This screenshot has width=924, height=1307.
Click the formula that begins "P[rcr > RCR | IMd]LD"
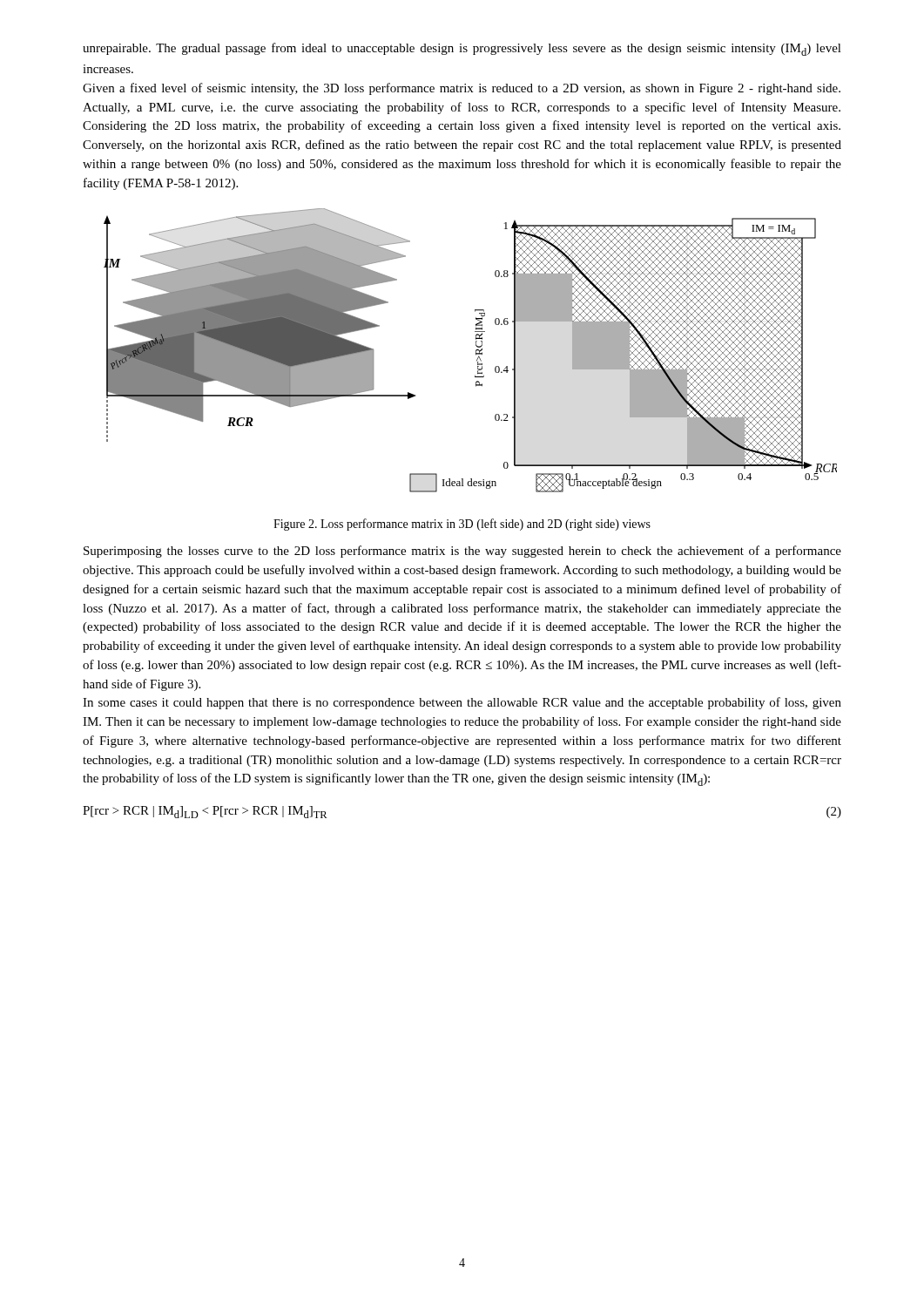[x=205, y=812]
